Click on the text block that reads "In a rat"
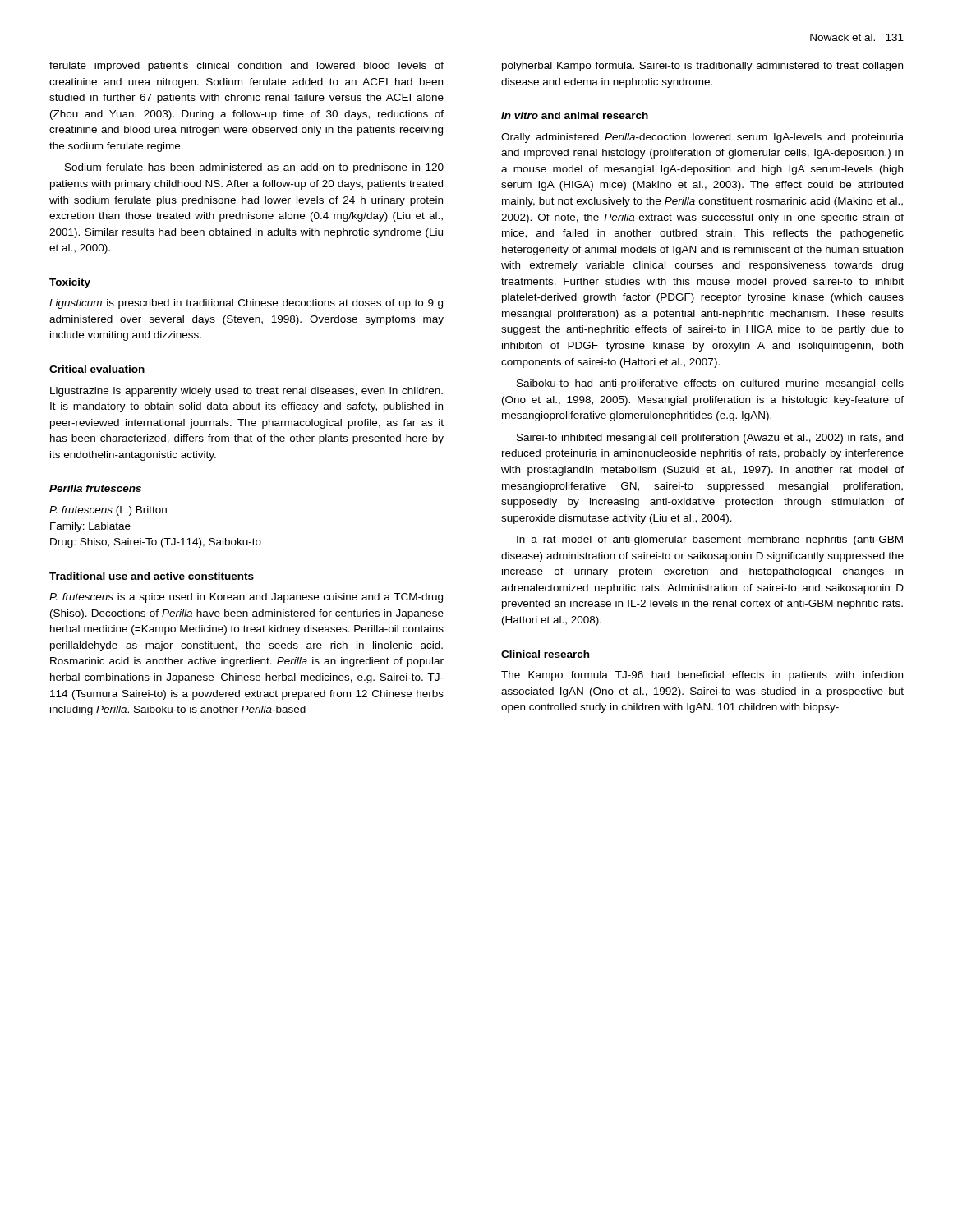The image size is (953, 1232). (702, 580)
